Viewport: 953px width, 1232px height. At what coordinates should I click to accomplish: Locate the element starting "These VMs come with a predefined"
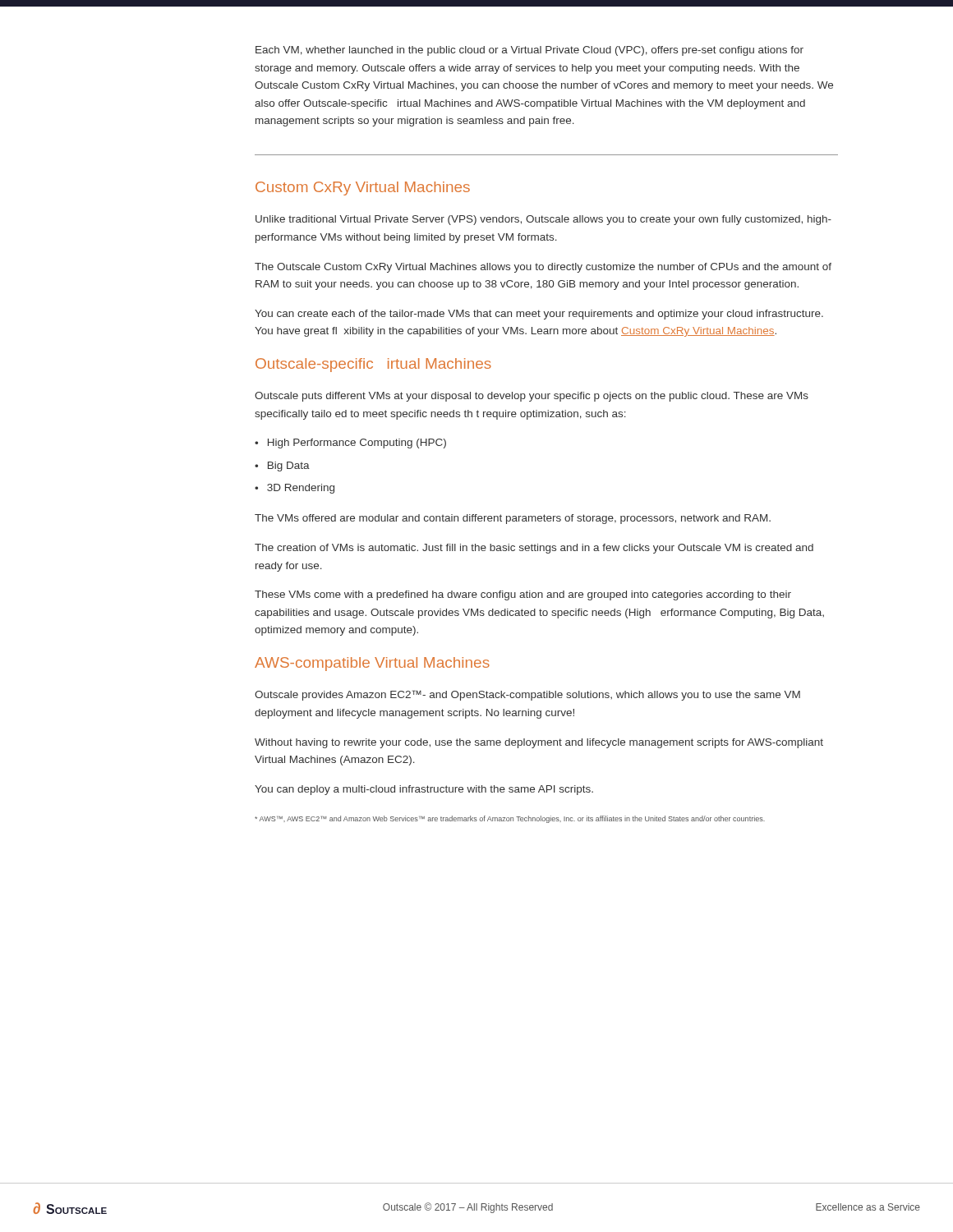(540, 612)
